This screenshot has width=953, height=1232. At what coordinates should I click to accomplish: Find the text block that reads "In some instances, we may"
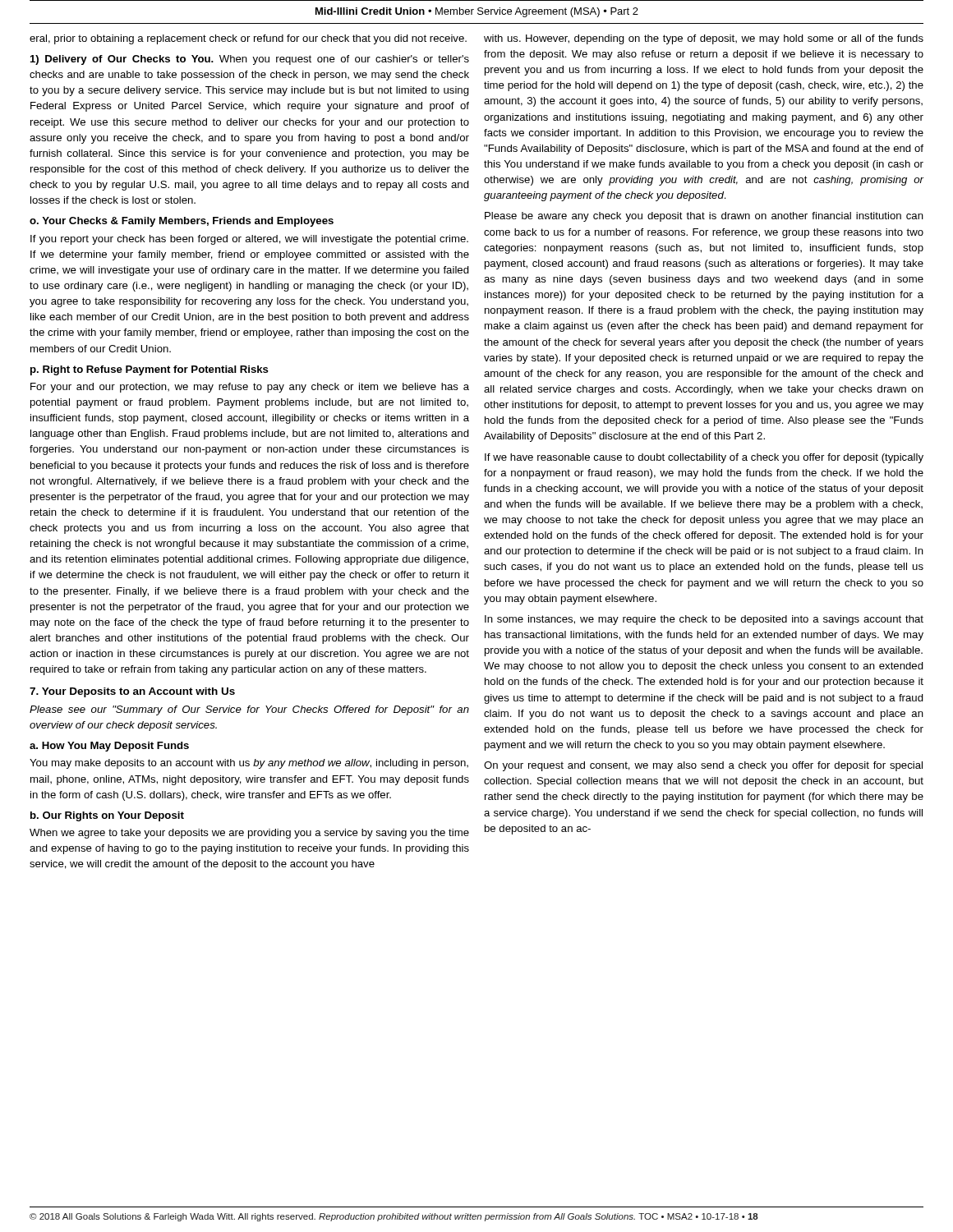[704, 682]
